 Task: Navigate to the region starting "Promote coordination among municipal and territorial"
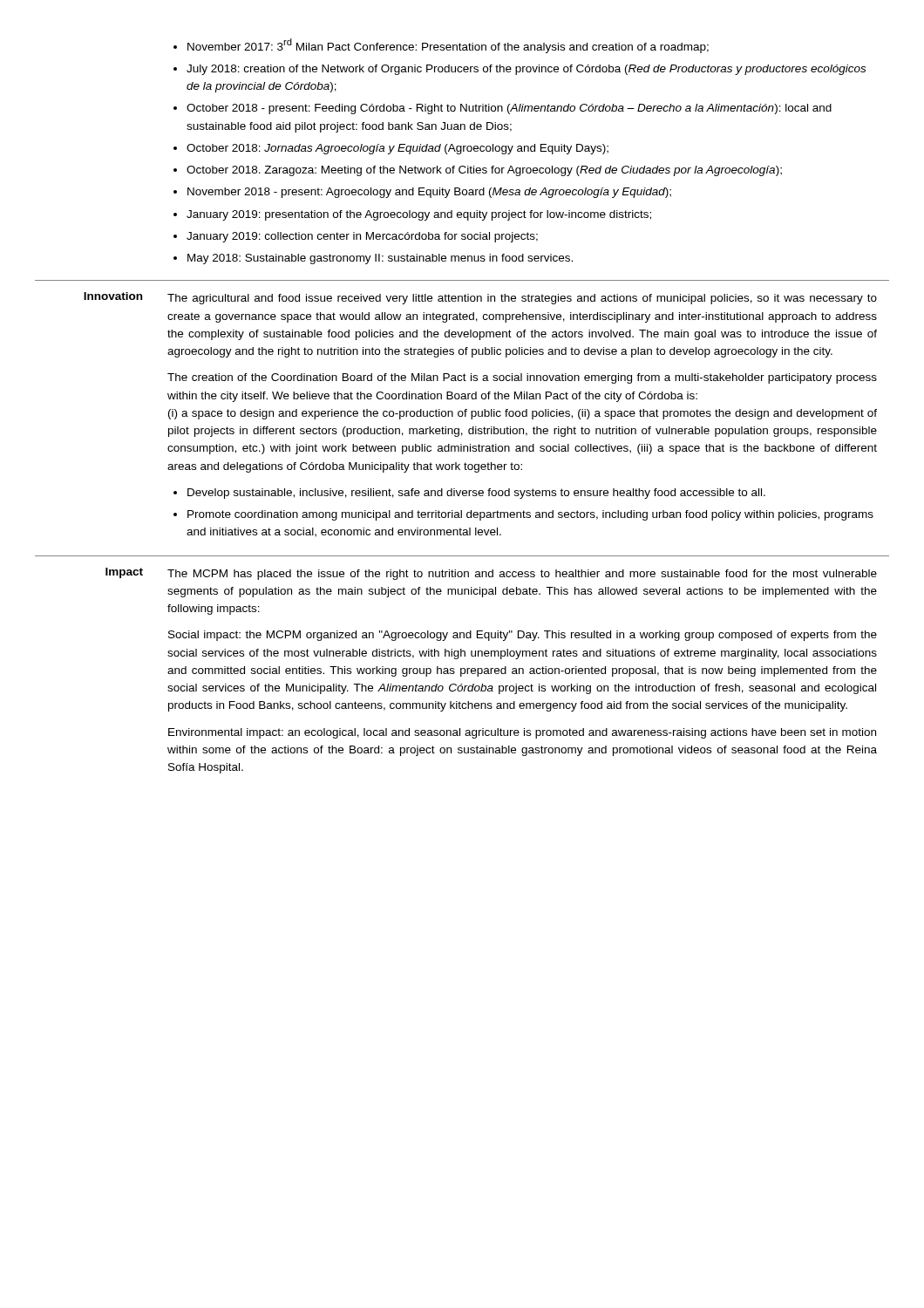point(530,523)
